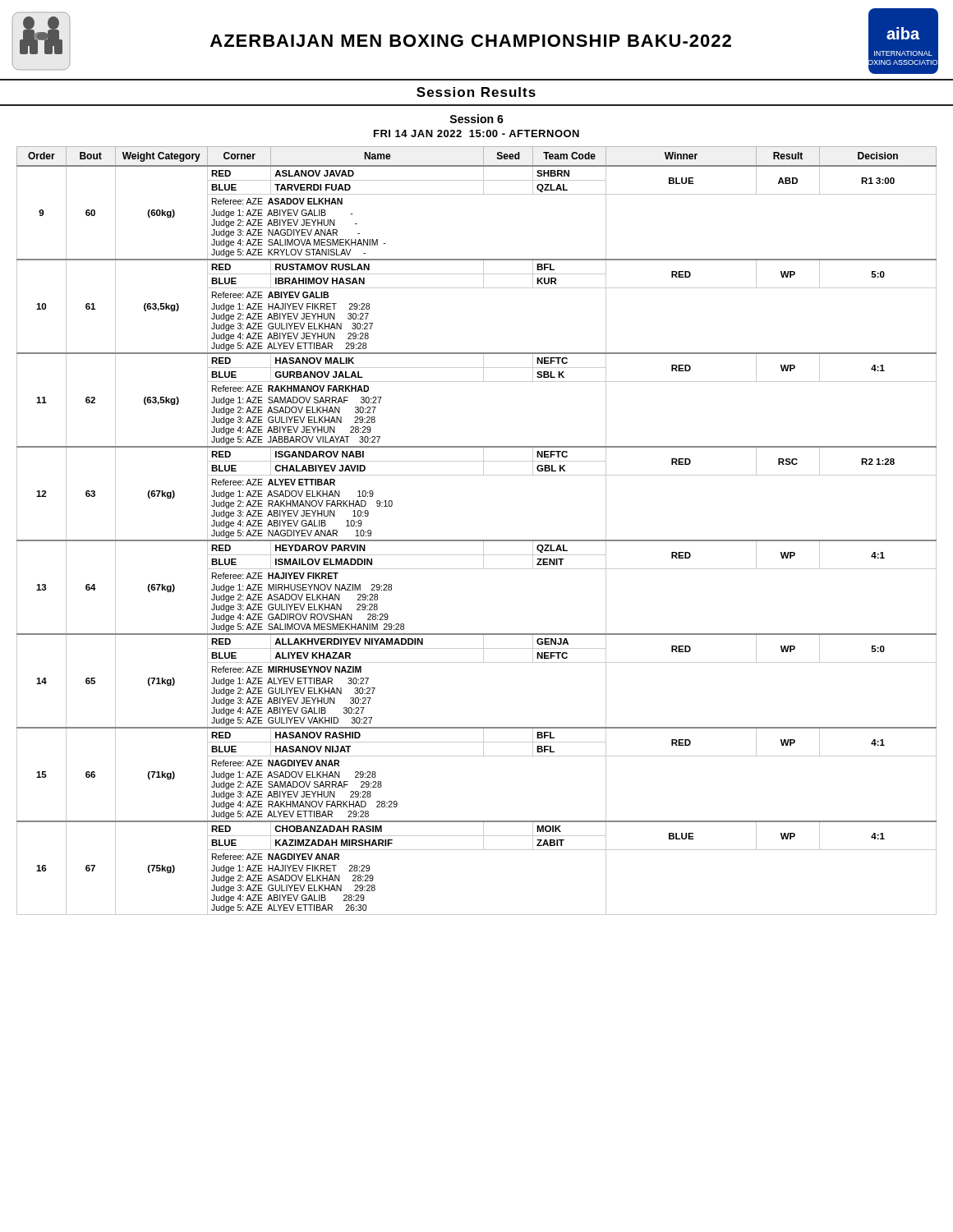Screen dimensions: 1232x953
Task: Where is the section header that starts "FRI 14 JAN 2022 15:00 -"?
Action: [x=476, y=133]
